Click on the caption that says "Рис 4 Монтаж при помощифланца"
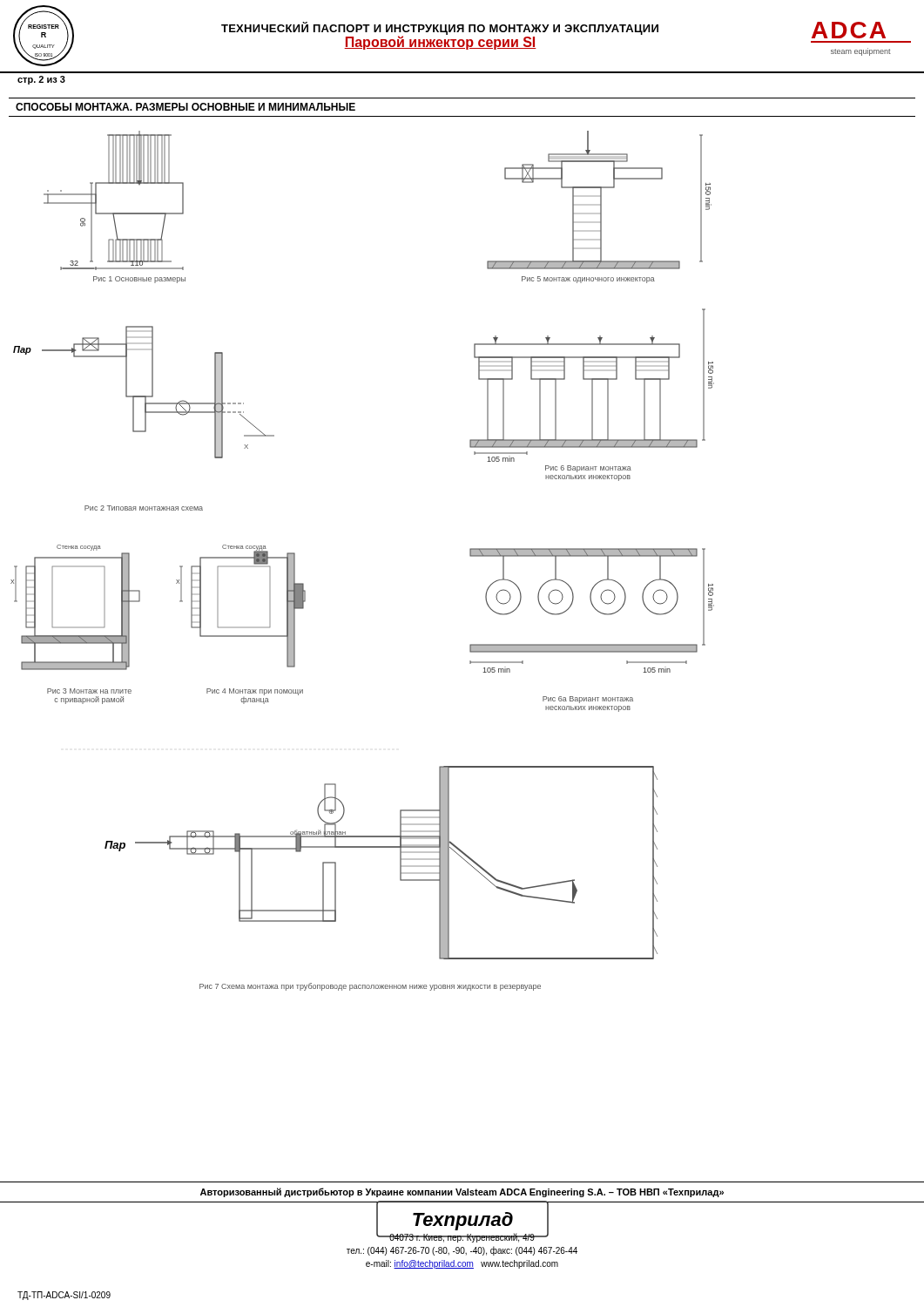Image resolution: width=924 pixels, height=1307 pixels. click(255, 695)
